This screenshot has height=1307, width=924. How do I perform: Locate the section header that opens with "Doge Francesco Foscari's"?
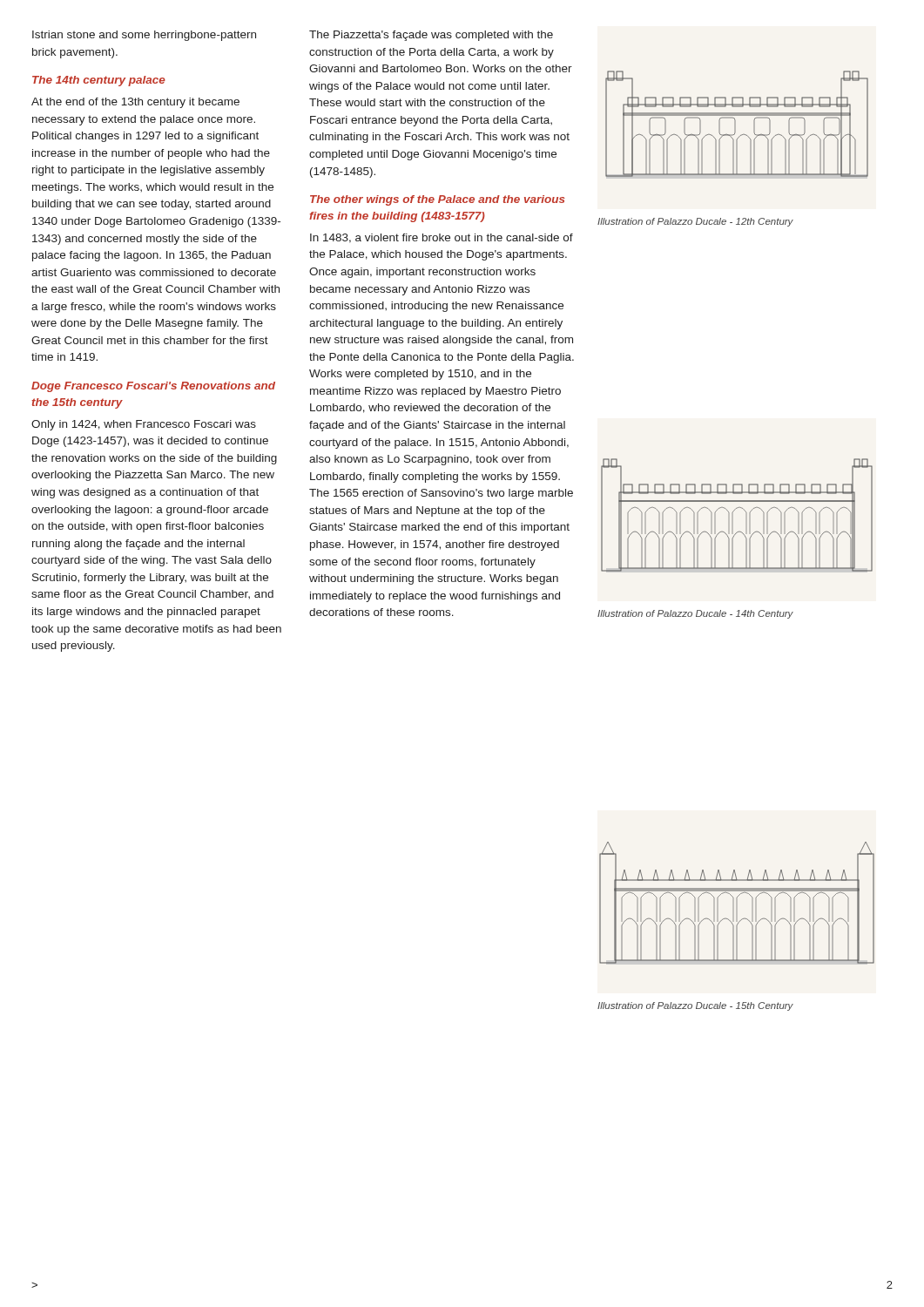click(x=153, y=394)
